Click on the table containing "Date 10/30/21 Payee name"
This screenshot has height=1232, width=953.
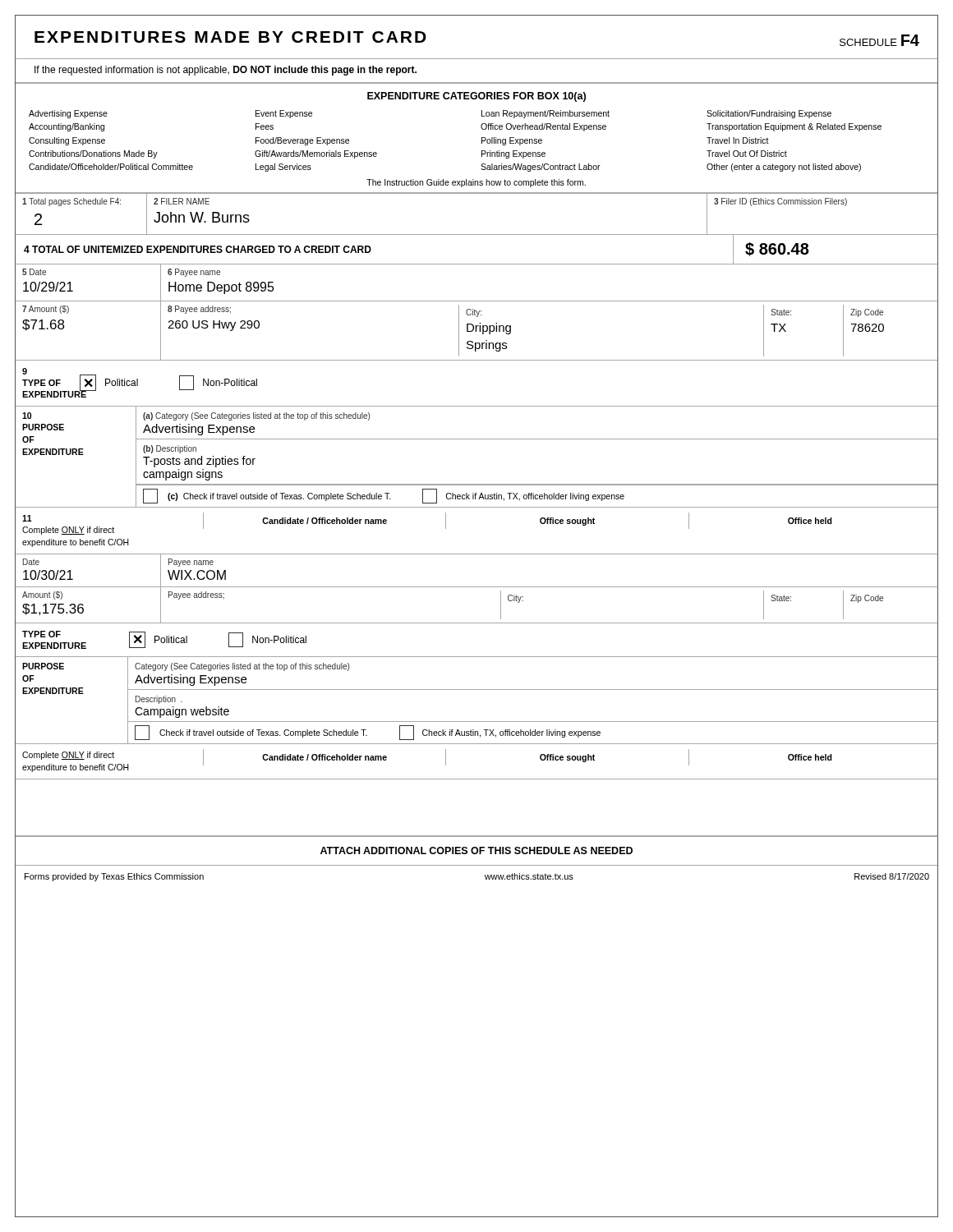(476, 571)
